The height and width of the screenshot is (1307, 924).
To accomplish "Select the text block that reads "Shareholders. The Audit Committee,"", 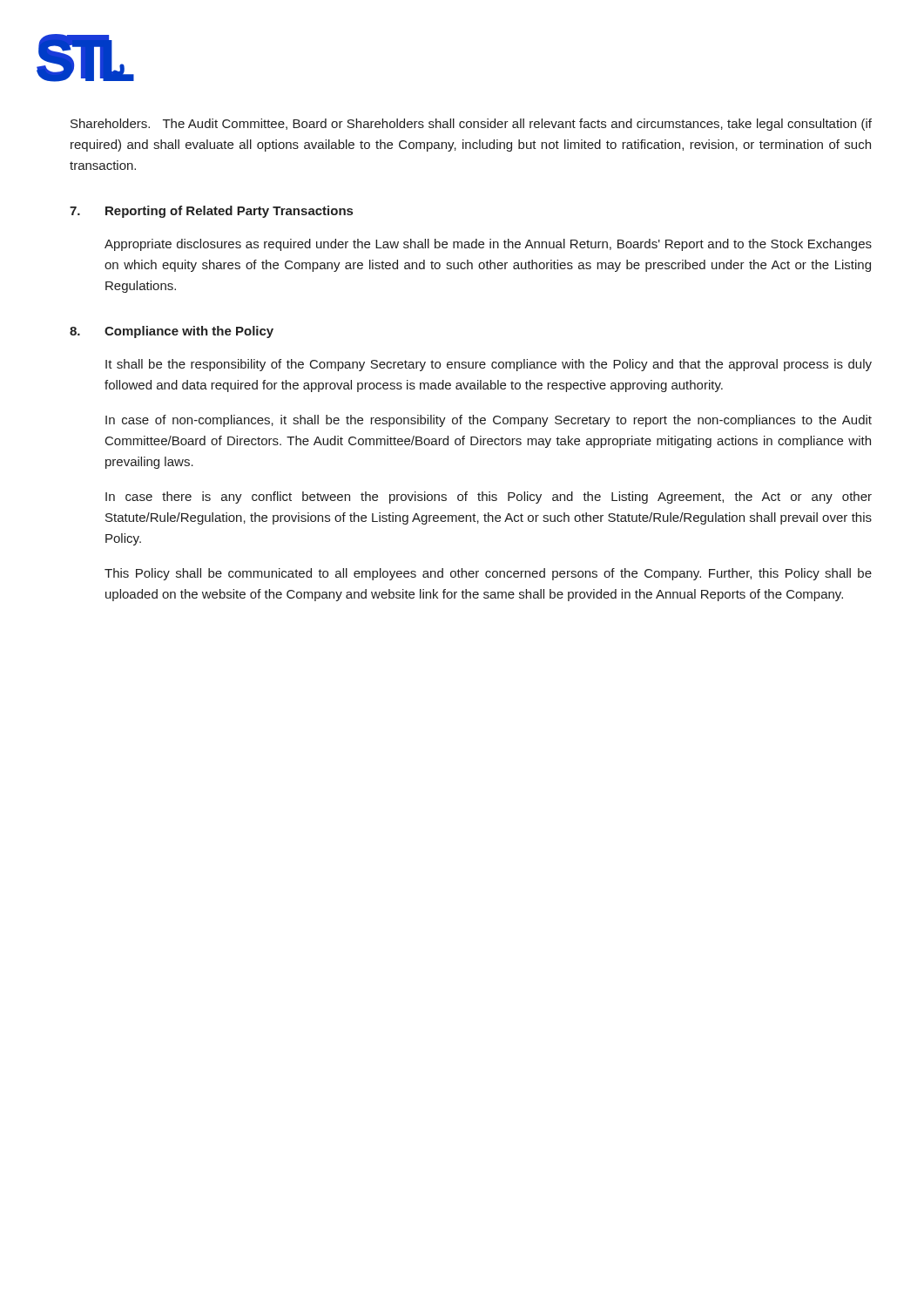I will [471, 144].
